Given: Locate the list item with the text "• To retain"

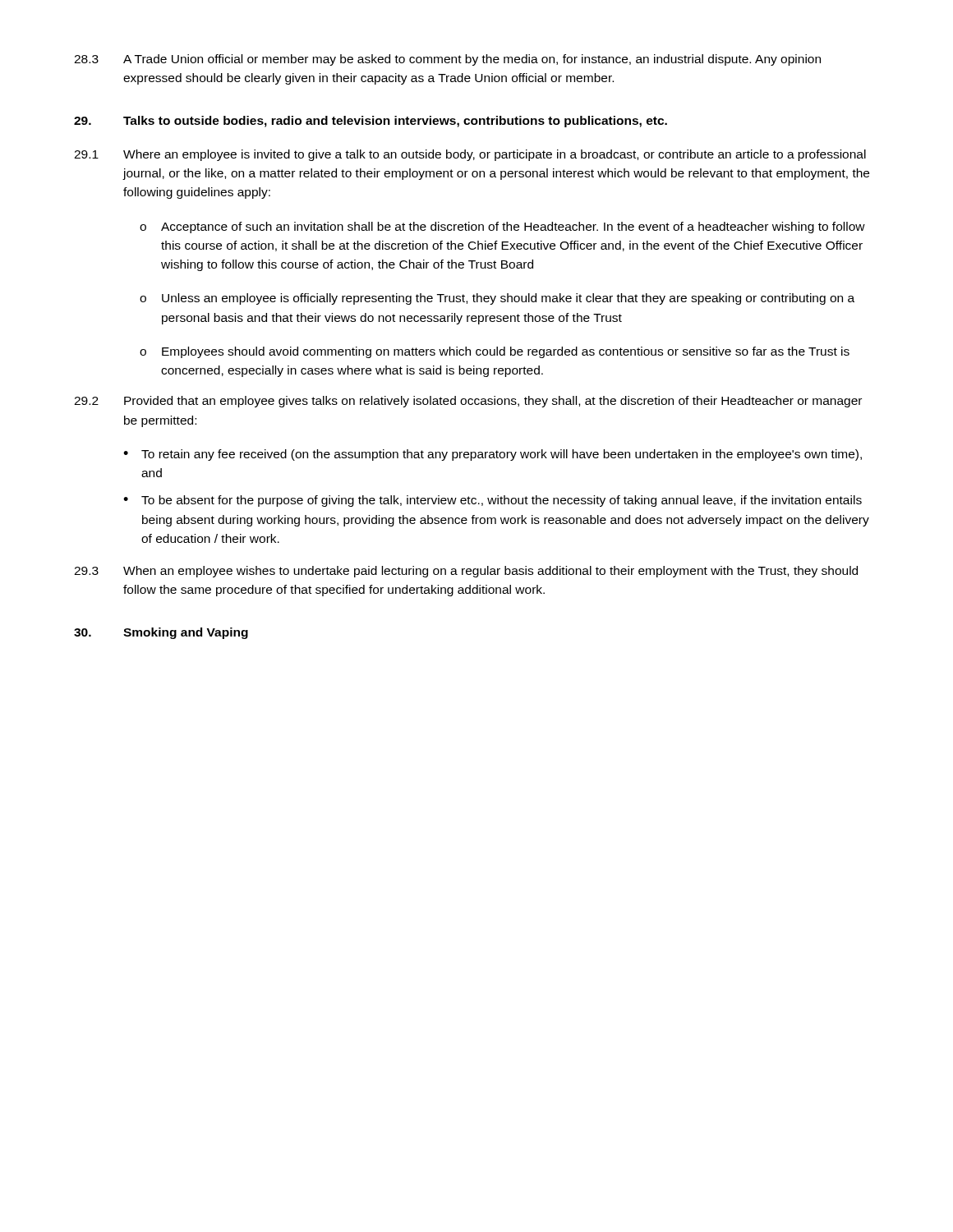Looking at the screenshot, I should coord(501,463).
